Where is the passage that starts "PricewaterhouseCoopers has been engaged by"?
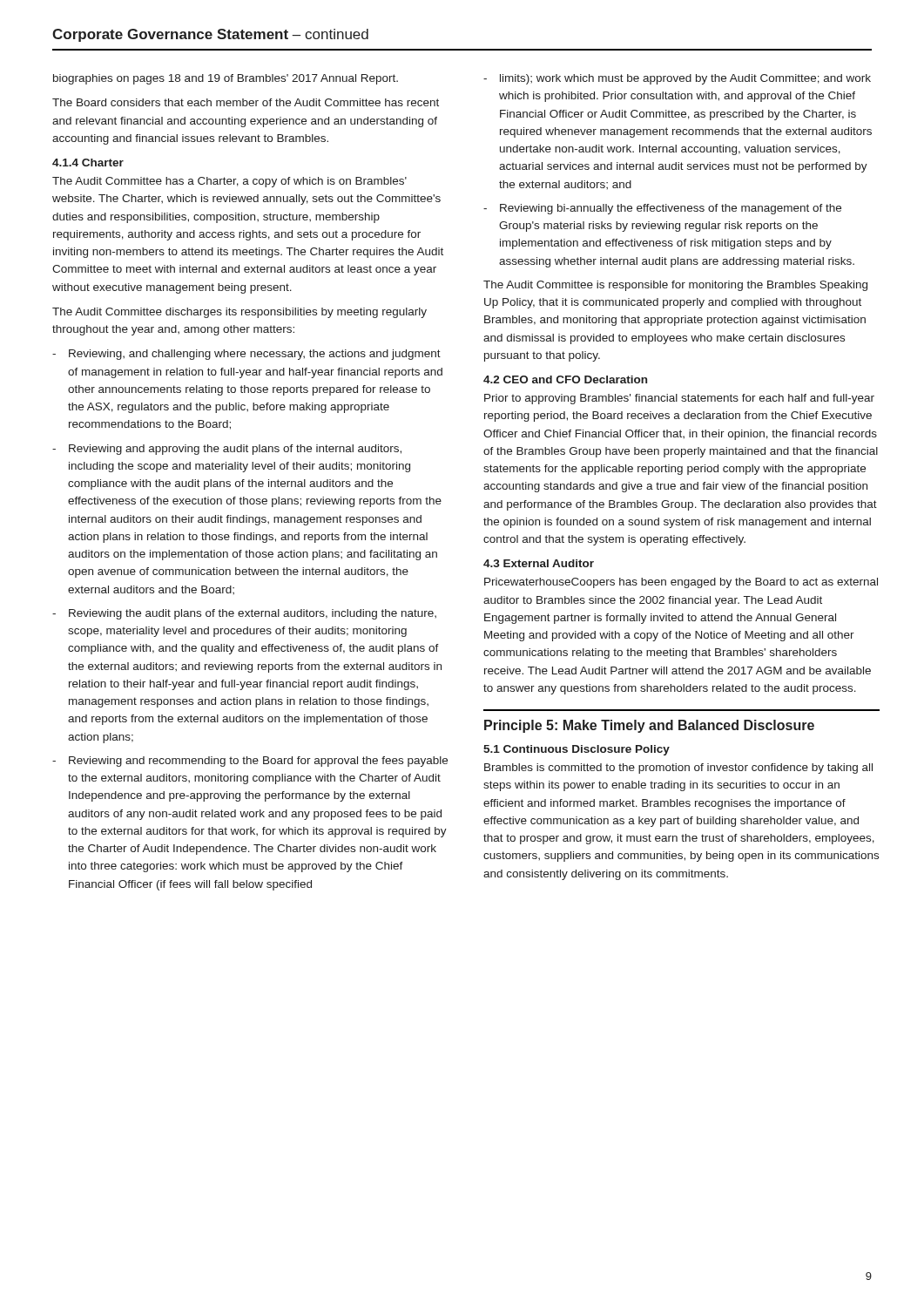Screen dimensions: 1307x924 [x=681, y=635]
